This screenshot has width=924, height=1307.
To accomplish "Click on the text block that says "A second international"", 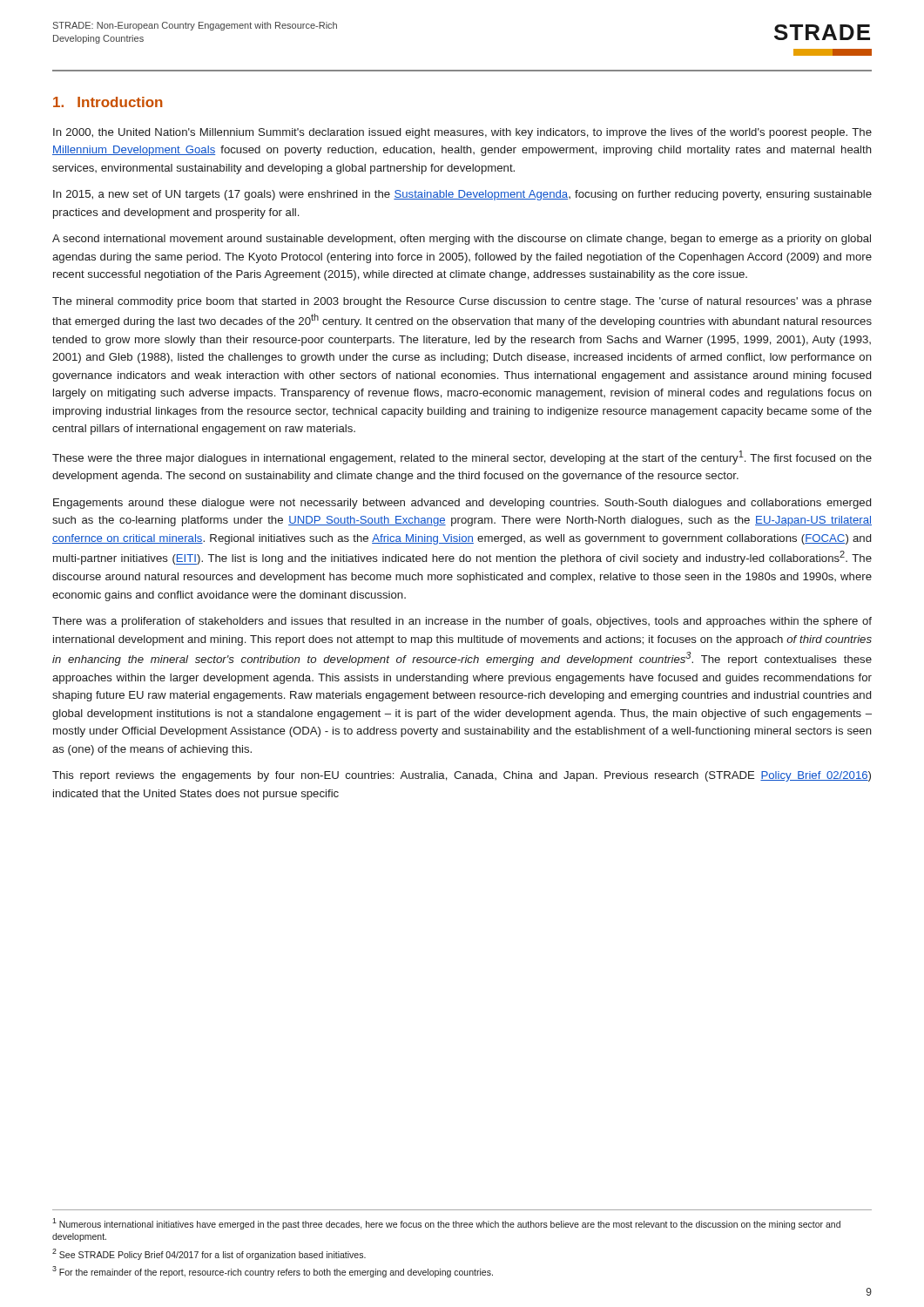I will (462, 256).
